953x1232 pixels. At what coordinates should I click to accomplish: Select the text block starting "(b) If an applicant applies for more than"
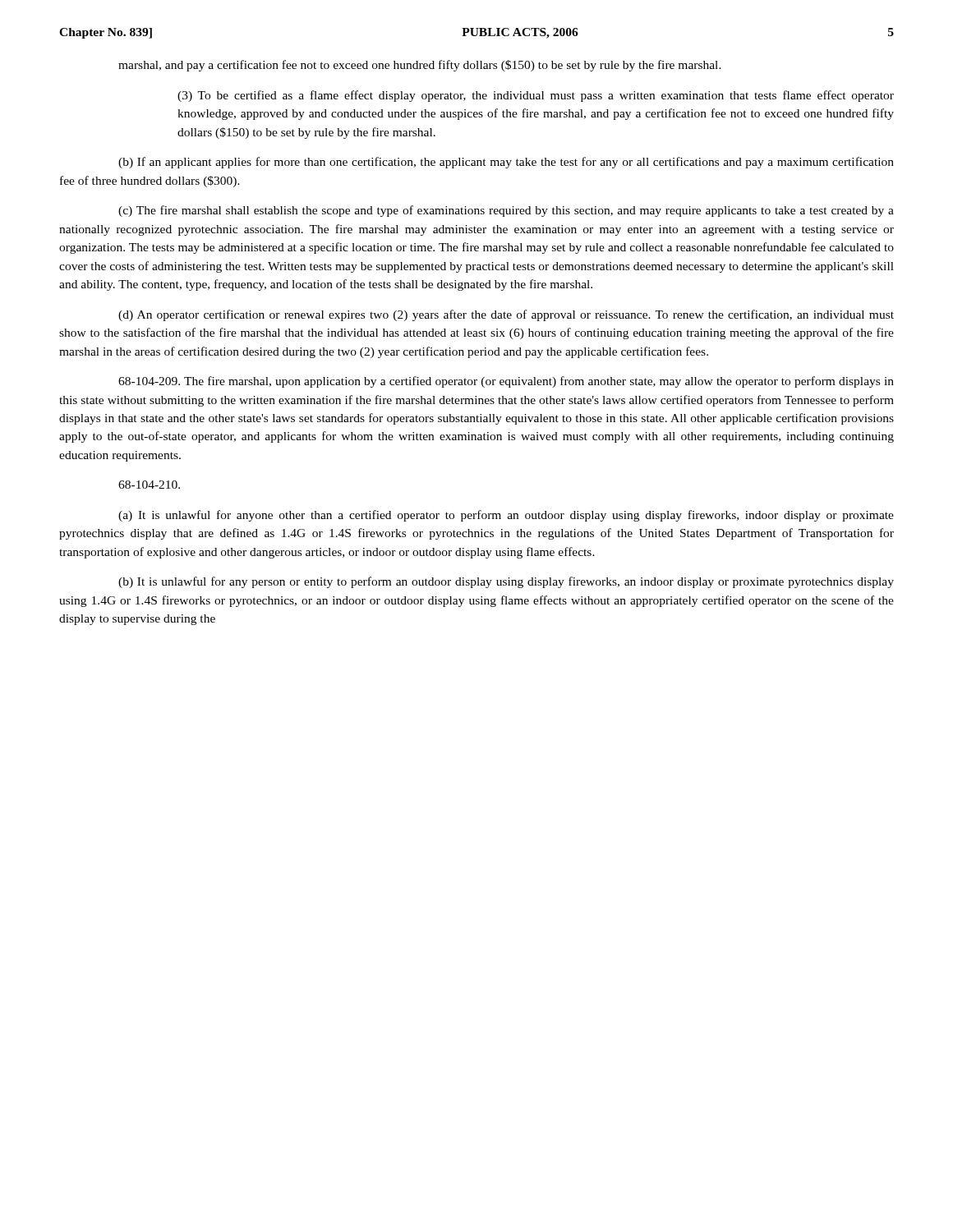click(x=476, y=171)
